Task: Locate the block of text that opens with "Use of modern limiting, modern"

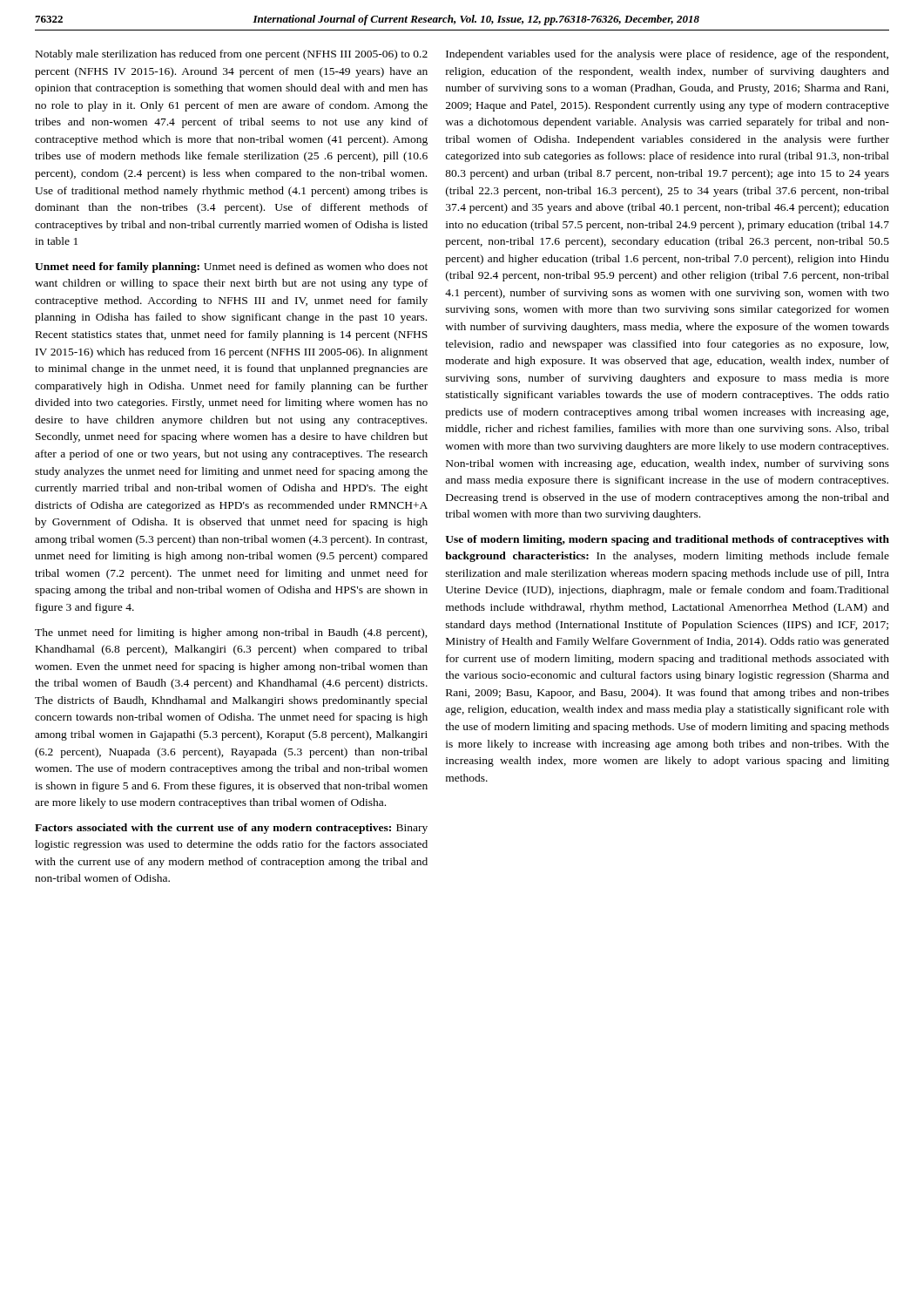Action: (667, 658)
